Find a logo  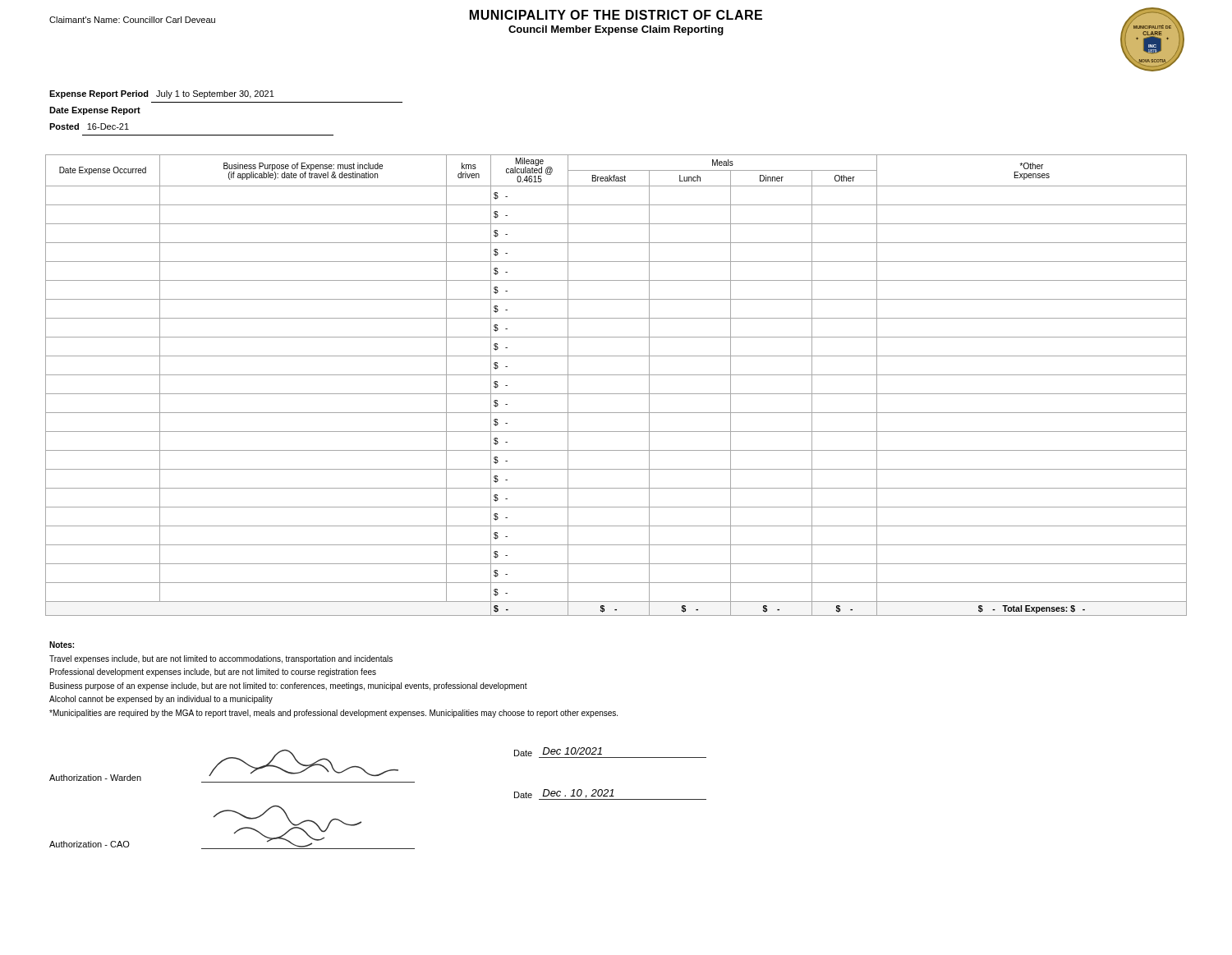(x=1153, y=40)
